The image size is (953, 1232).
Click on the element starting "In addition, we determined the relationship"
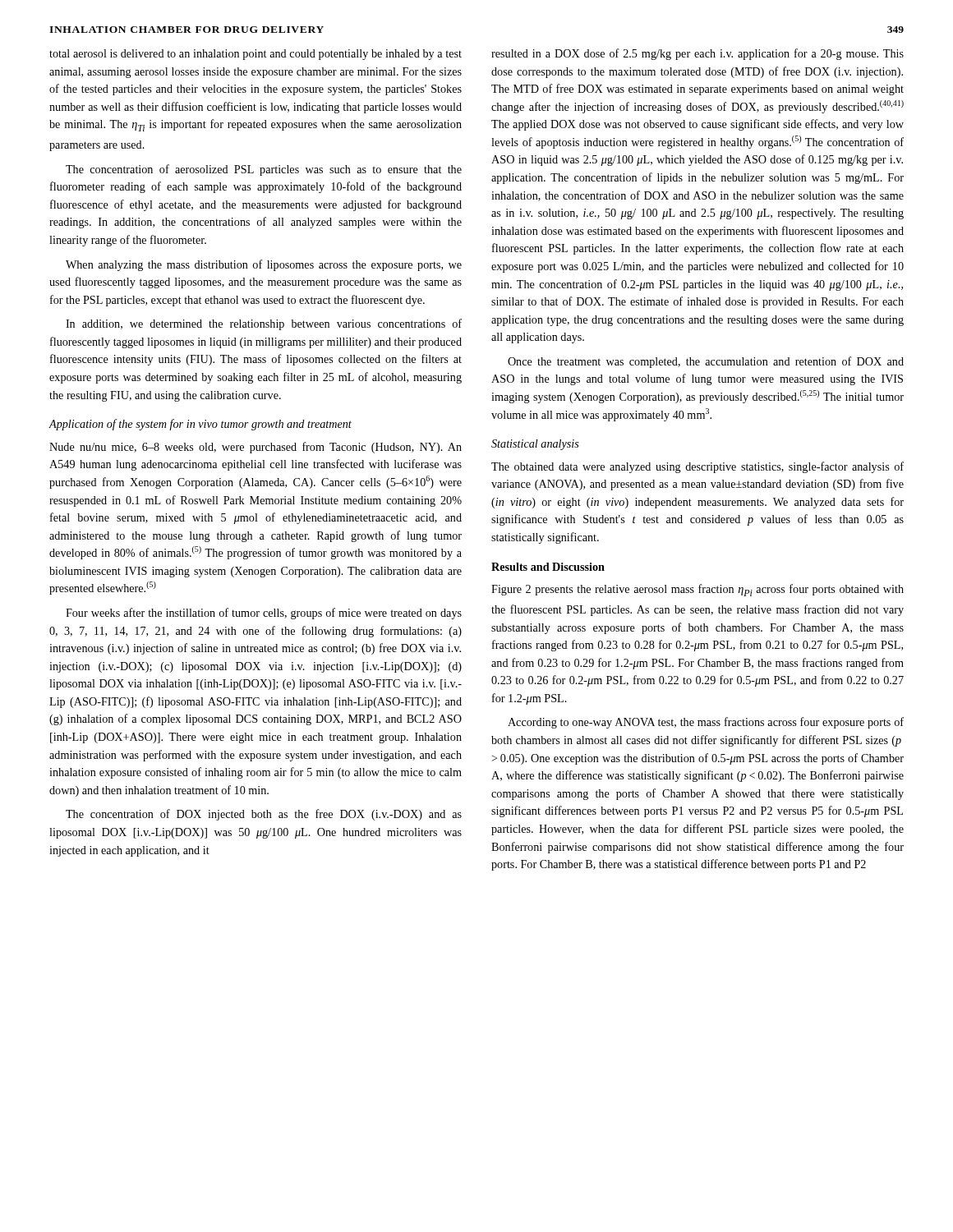coord(255,359)
